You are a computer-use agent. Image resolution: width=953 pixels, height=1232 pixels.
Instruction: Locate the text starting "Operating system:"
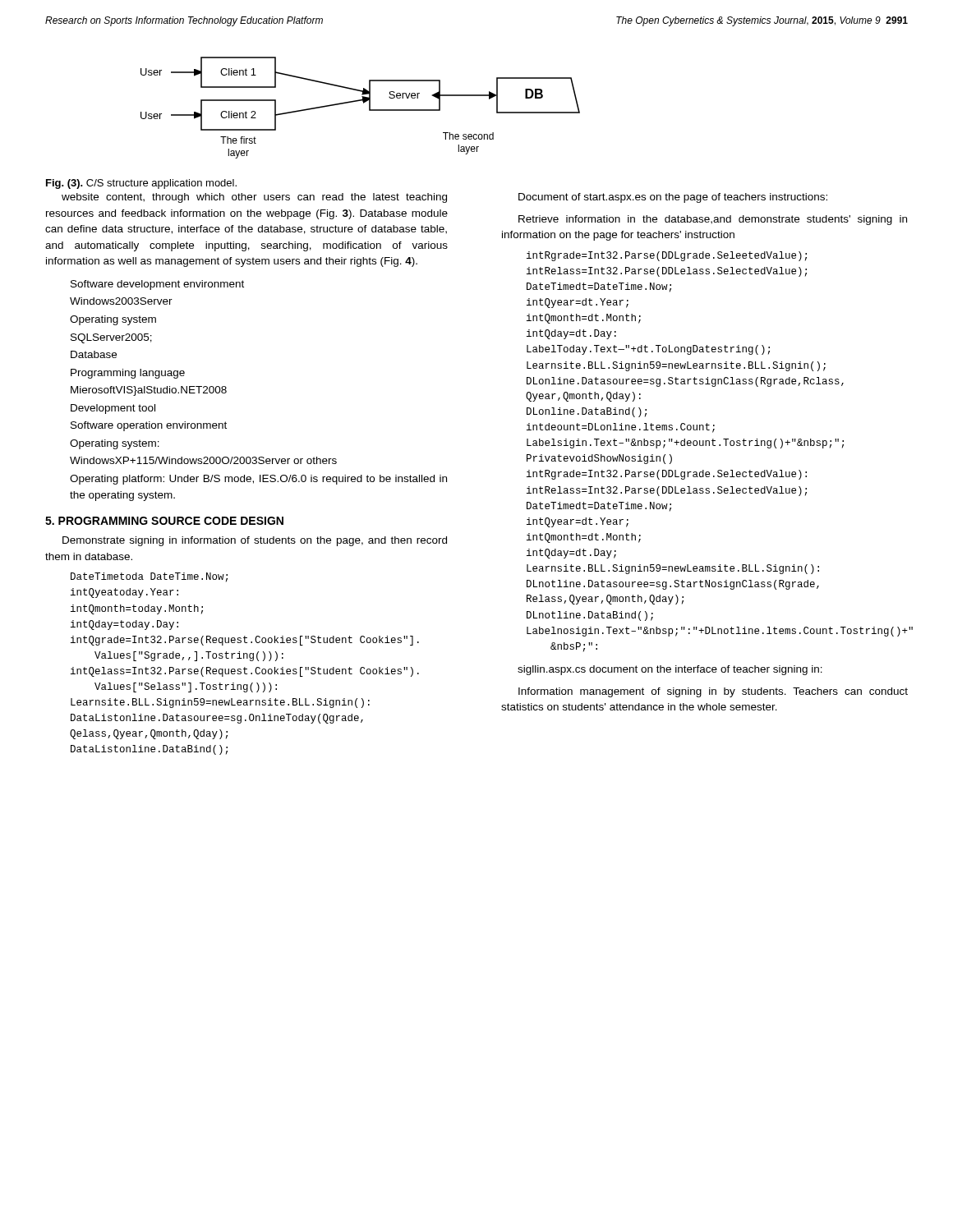115,443
